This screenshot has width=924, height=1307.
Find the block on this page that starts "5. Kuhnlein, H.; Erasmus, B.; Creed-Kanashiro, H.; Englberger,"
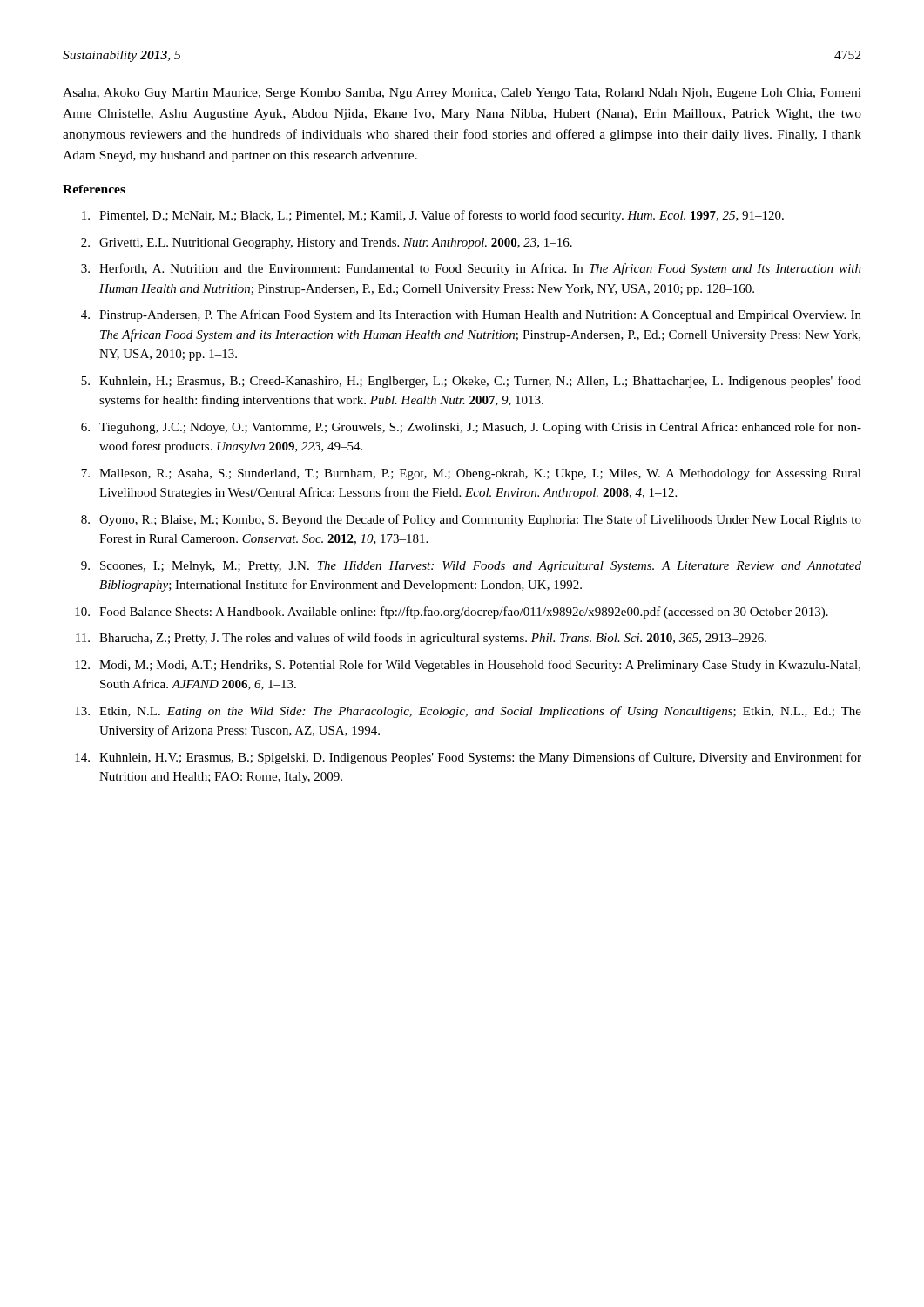tap(462, 390)
